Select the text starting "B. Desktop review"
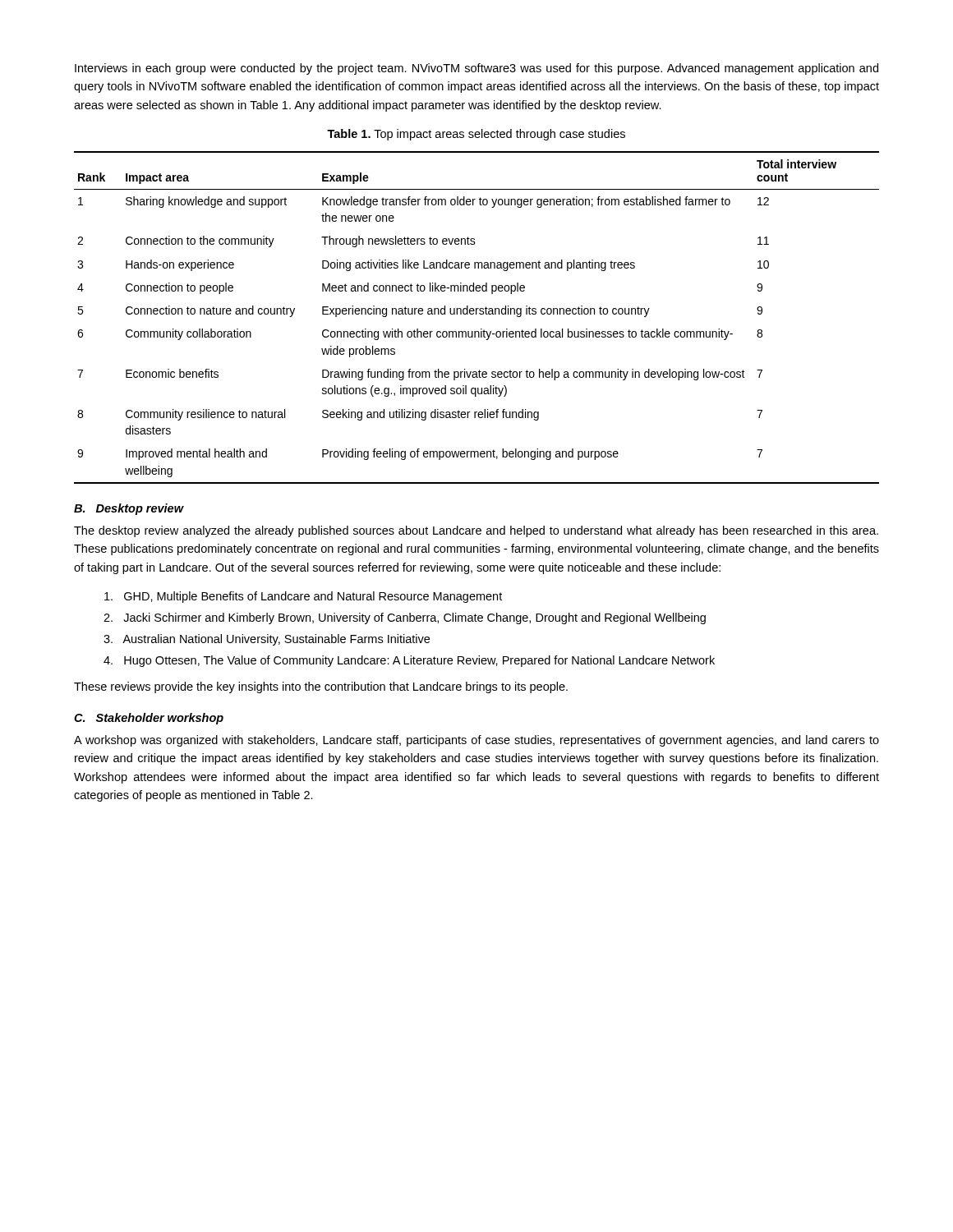The height and width of the screenshot is (1232, 953). [x=129, y=508]
